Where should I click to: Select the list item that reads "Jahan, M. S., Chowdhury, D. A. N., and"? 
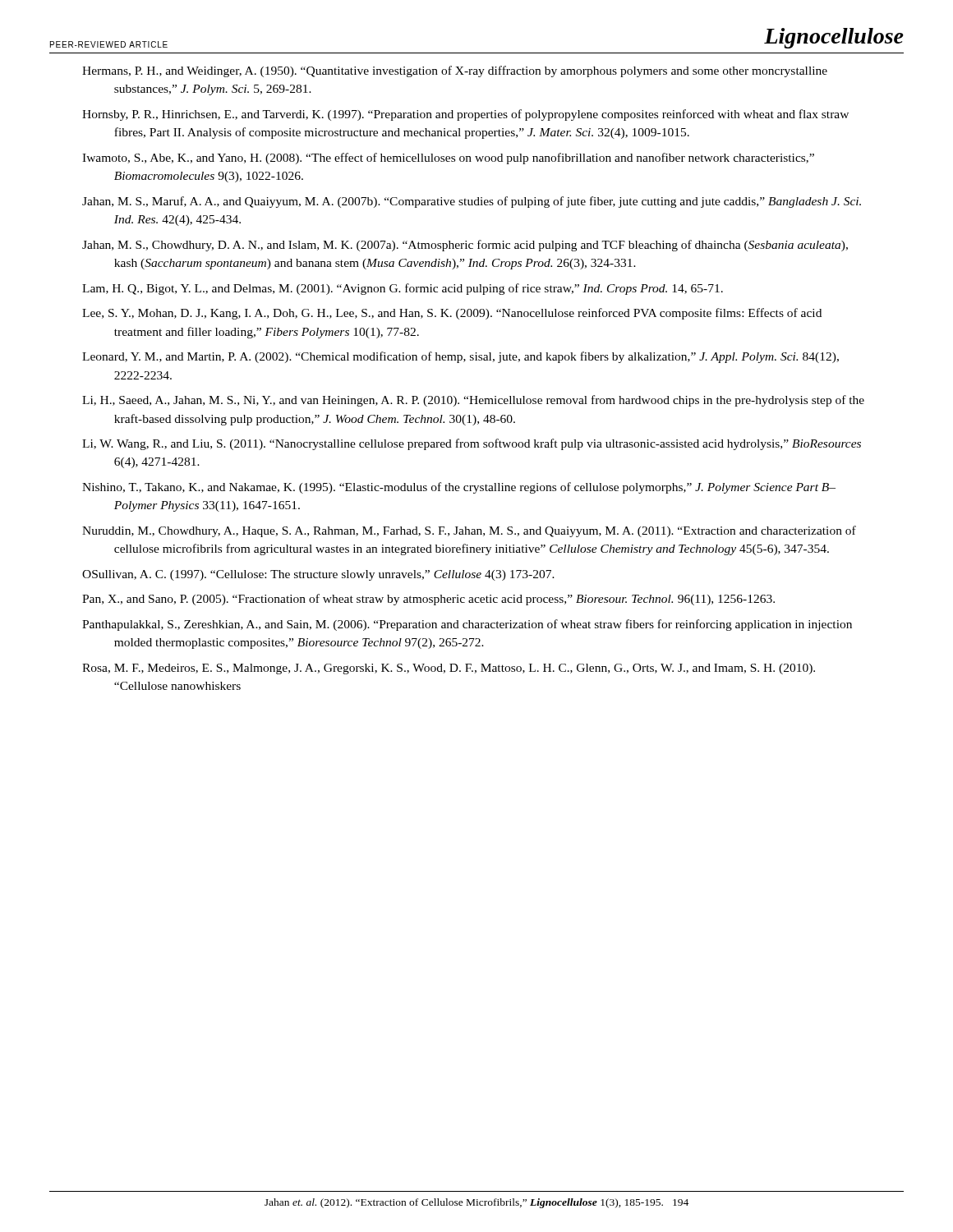pos(465,253)
